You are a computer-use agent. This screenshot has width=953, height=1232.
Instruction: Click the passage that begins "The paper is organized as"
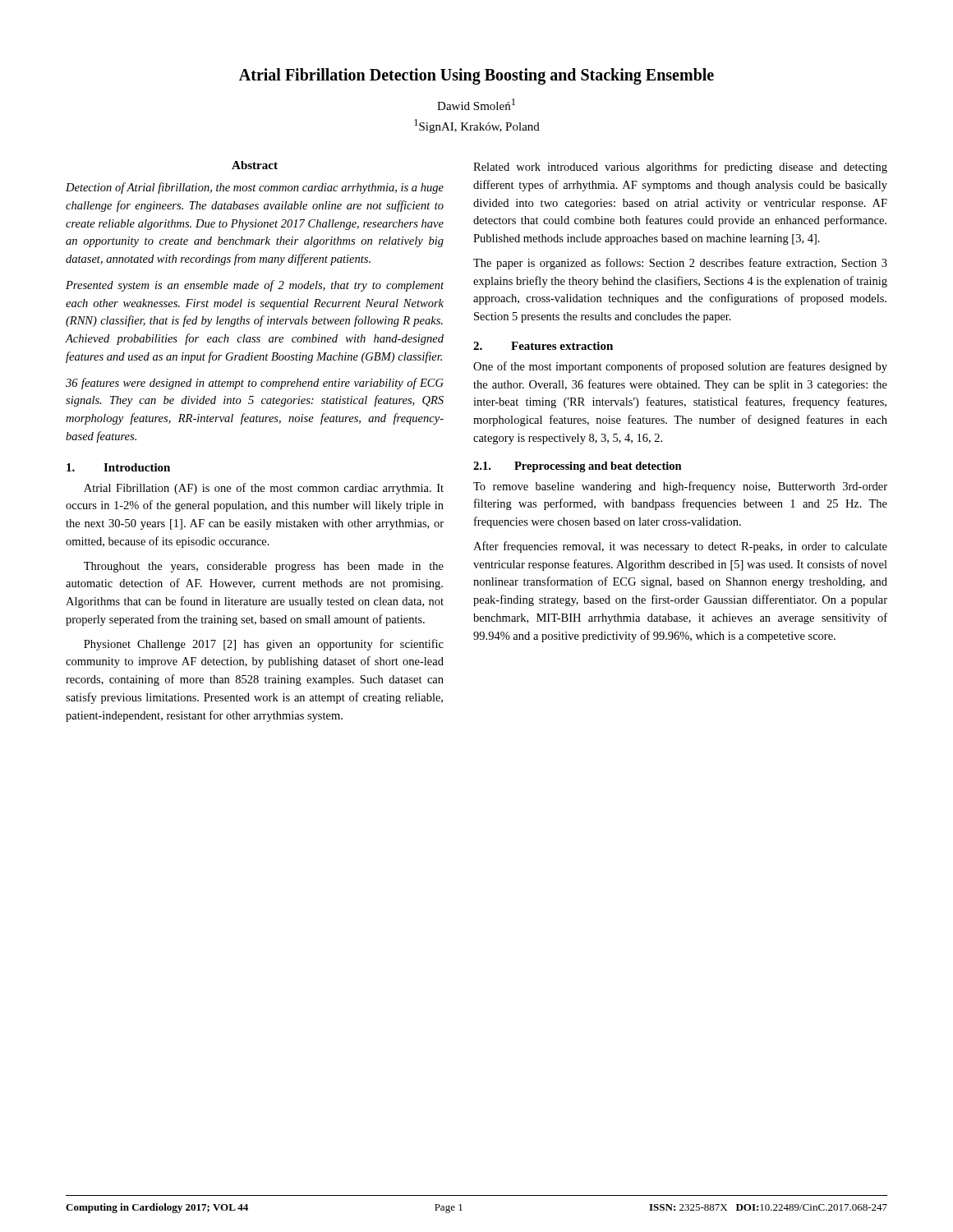pos(680,289)
